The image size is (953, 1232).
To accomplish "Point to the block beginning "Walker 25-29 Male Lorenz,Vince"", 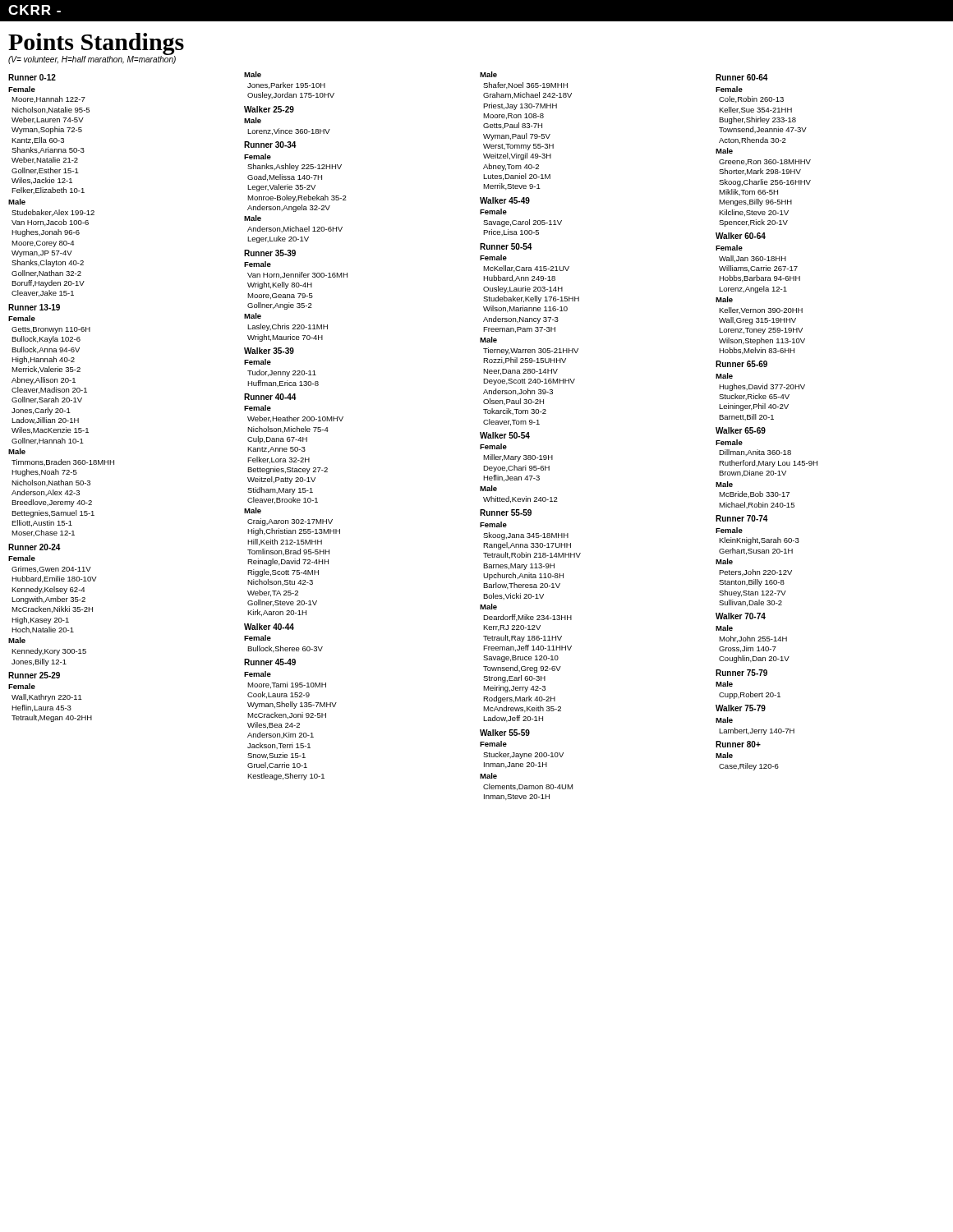I will pyautogui.click(x=269, y=109).
